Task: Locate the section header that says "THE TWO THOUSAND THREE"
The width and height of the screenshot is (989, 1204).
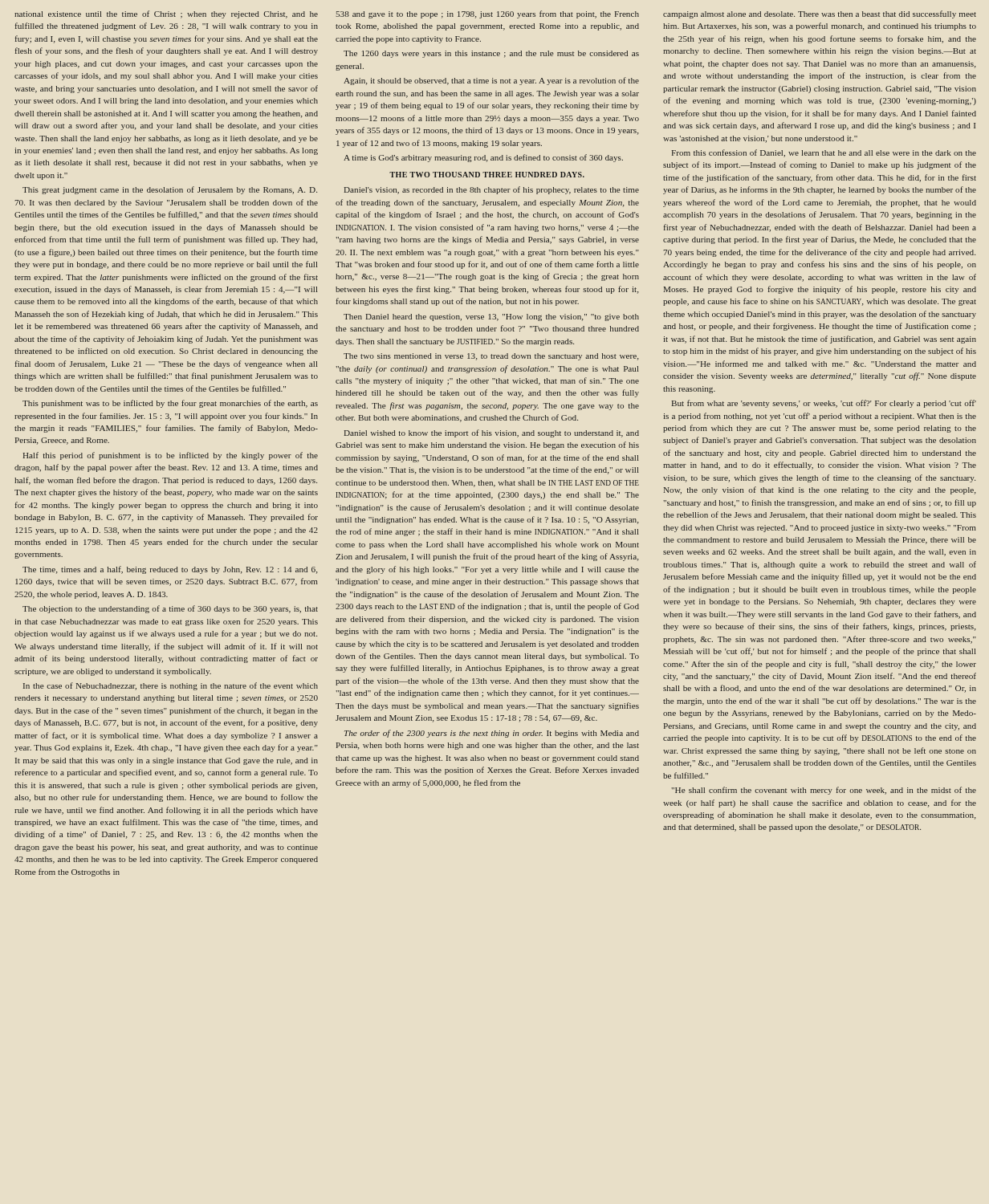Action: point(487,175)
